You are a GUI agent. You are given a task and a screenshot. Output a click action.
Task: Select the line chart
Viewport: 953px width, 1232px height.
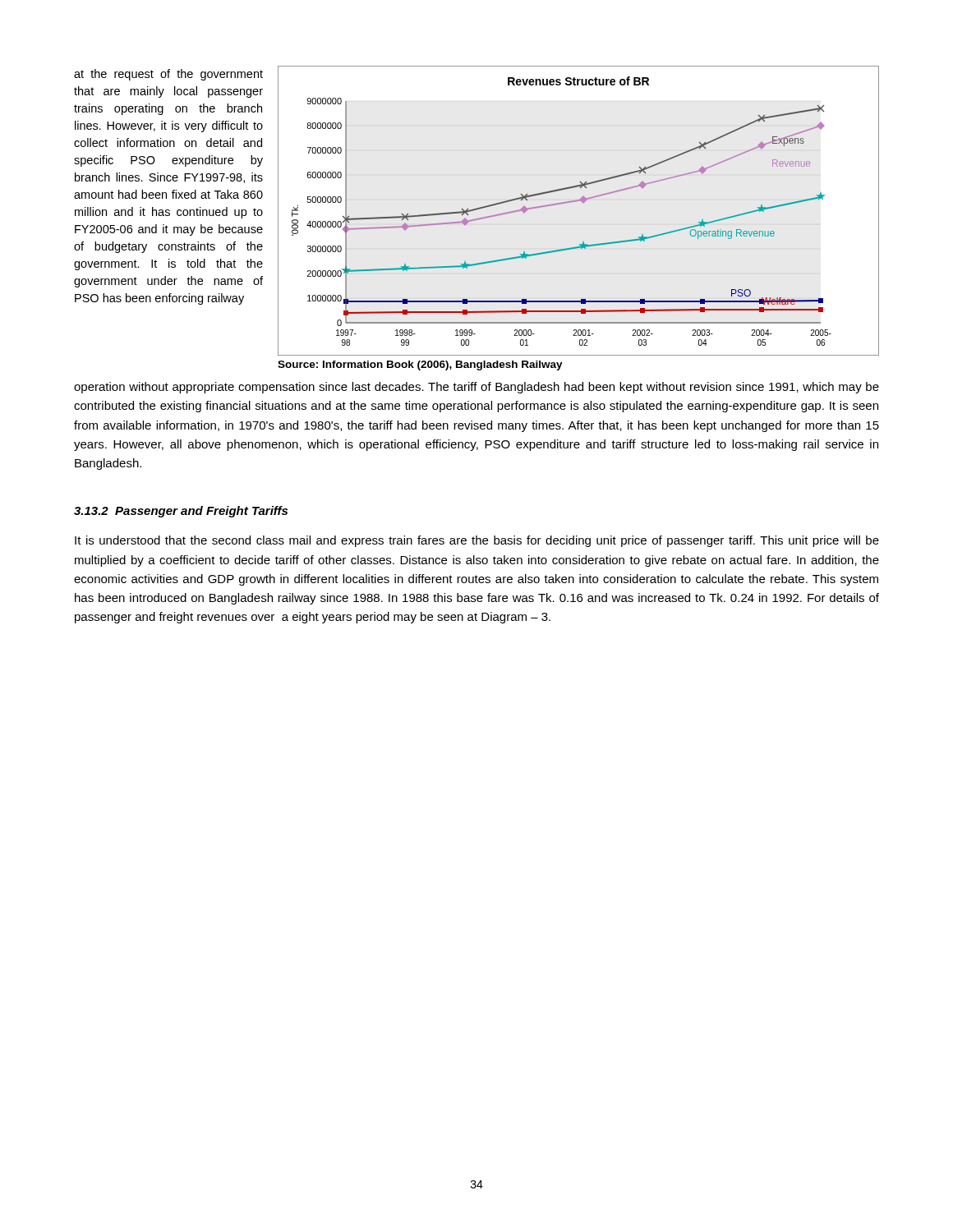pyautogui.click(x=578, y=211)
